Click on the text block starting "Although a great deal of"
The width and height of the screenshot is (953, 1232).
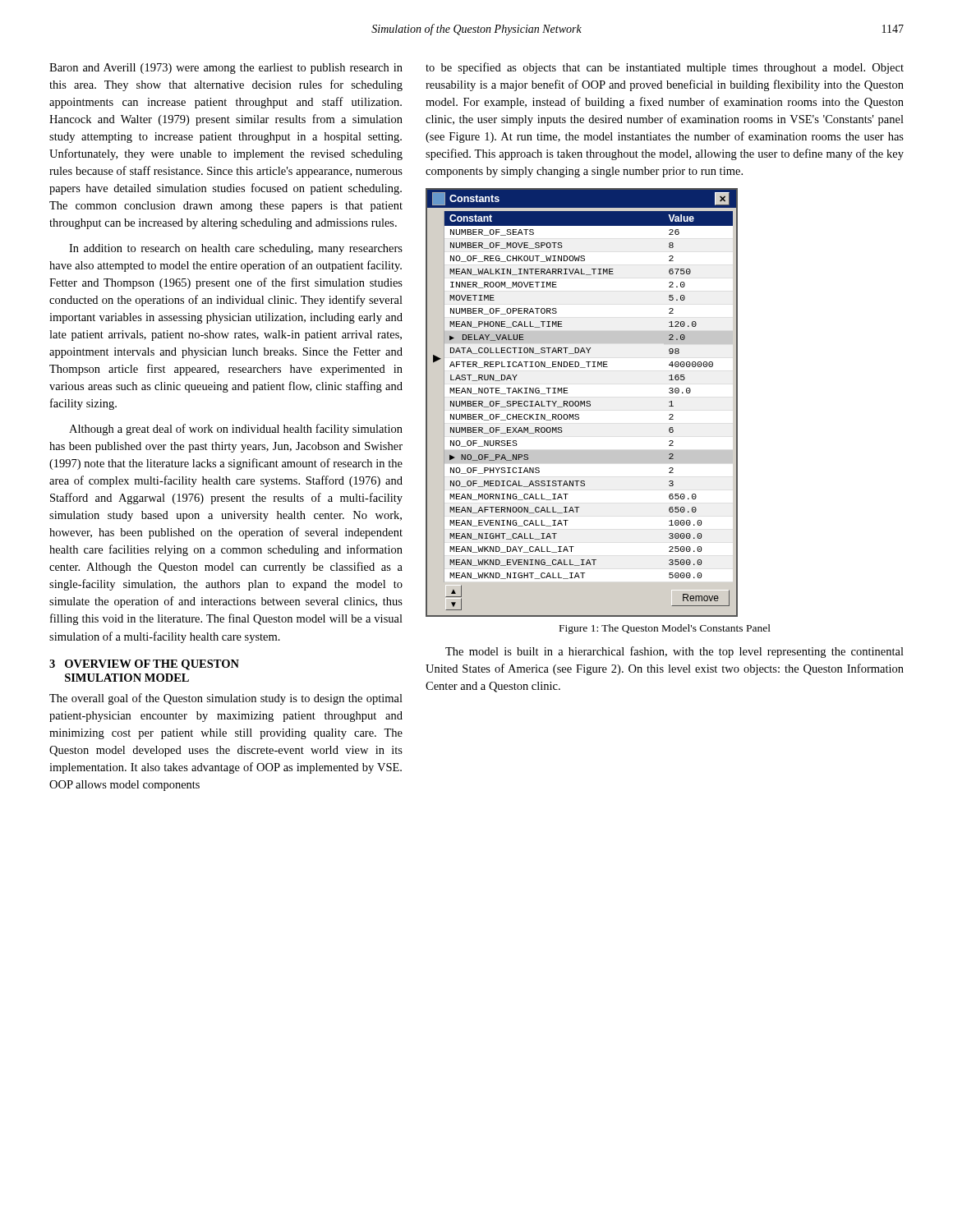pos(226,533)
